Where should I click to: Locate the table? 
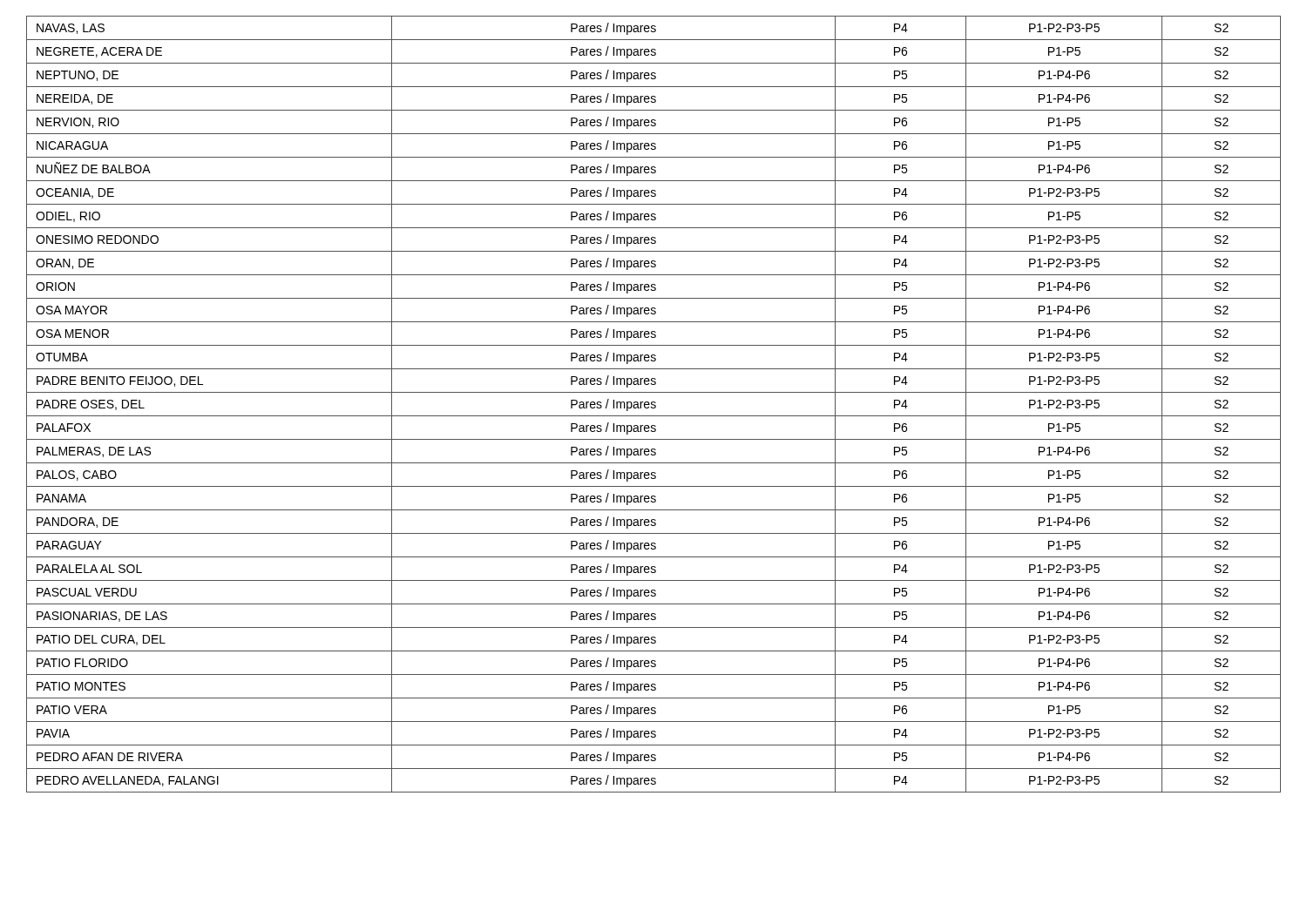click(x=654, y=404)
